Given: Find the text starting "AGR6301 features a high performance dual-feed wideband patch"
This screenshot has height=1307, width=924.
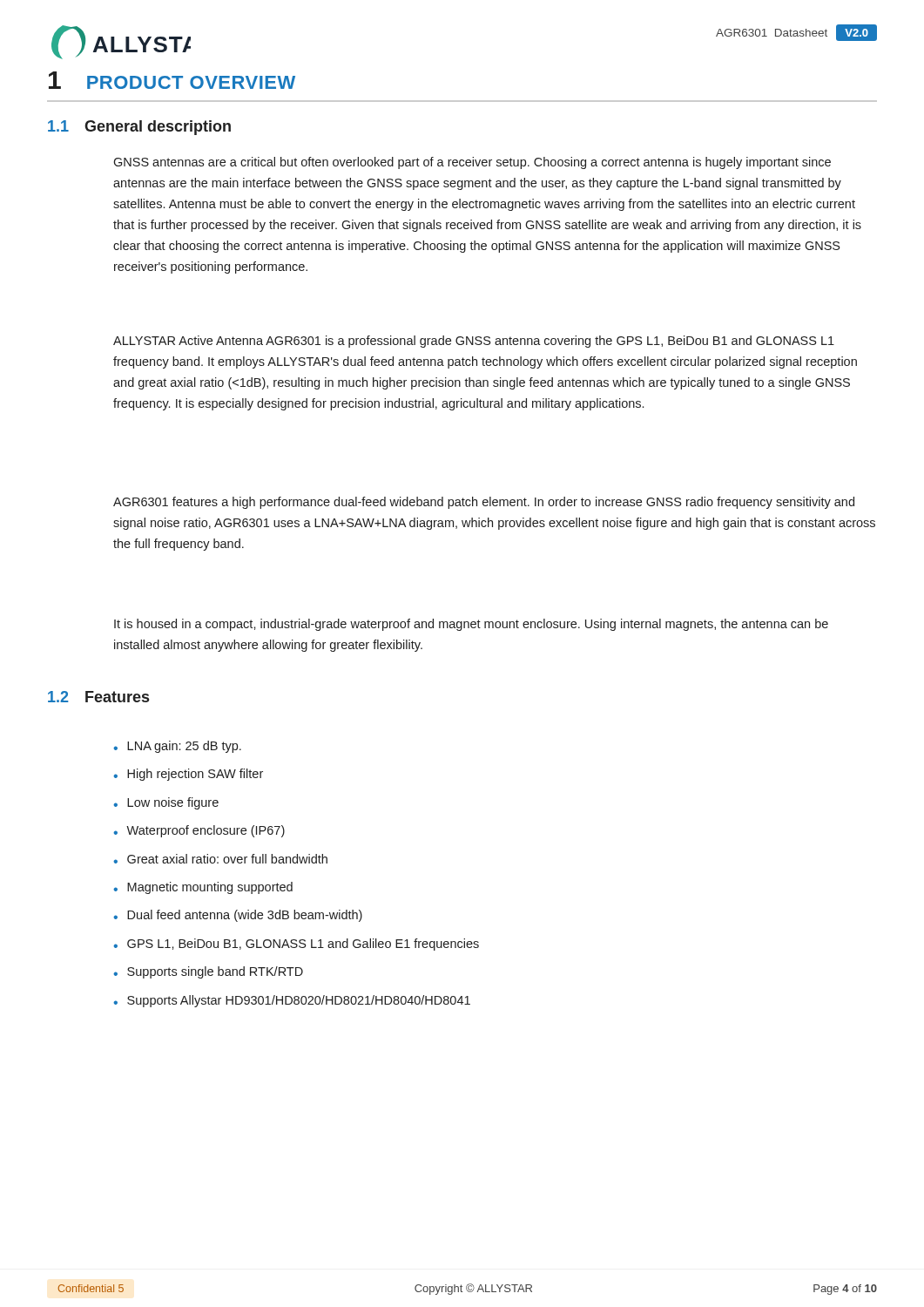Looking at the screenshot, I should tap(494, 523).
